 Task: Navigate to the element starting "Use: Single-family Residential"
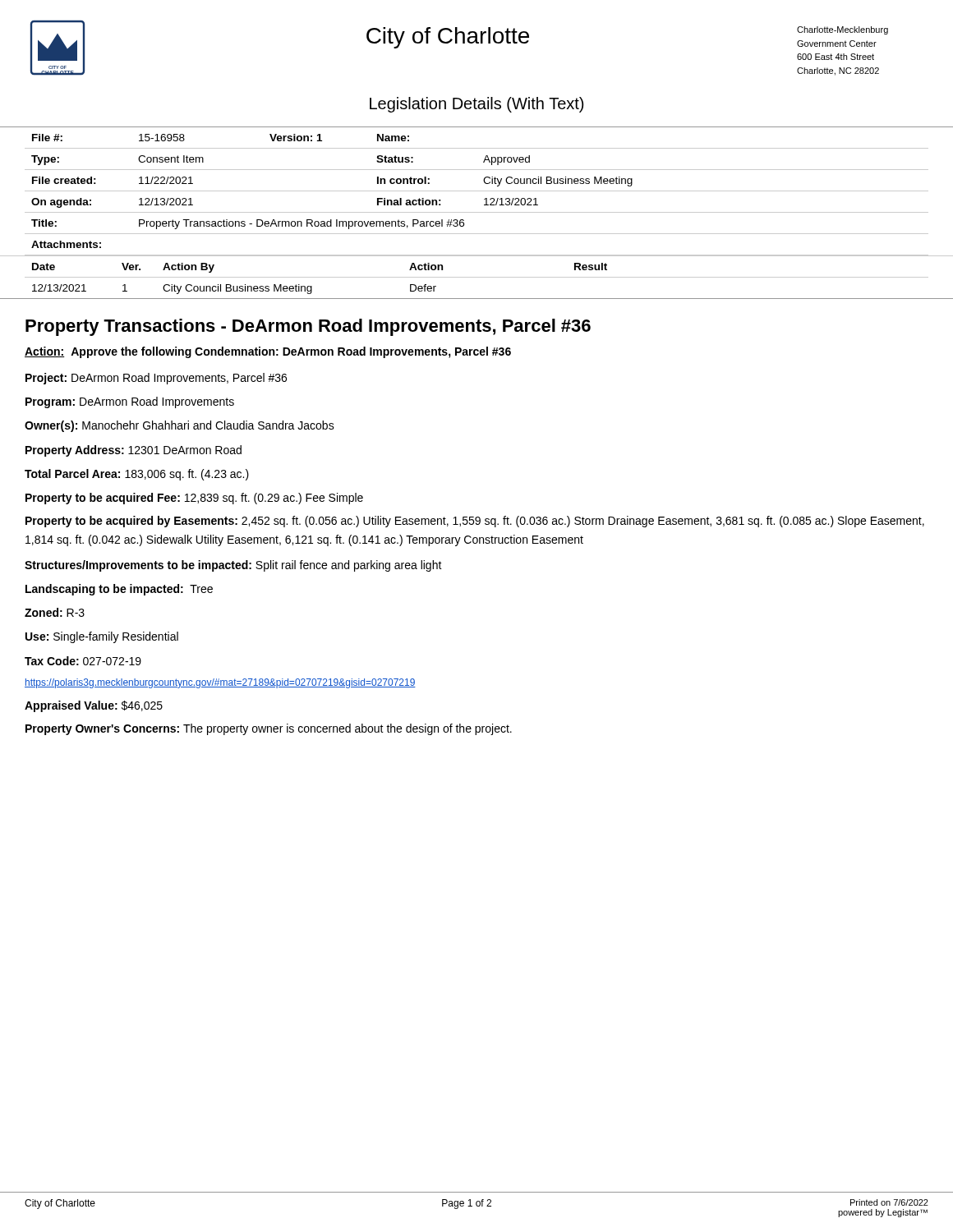(x=102, y=637)
